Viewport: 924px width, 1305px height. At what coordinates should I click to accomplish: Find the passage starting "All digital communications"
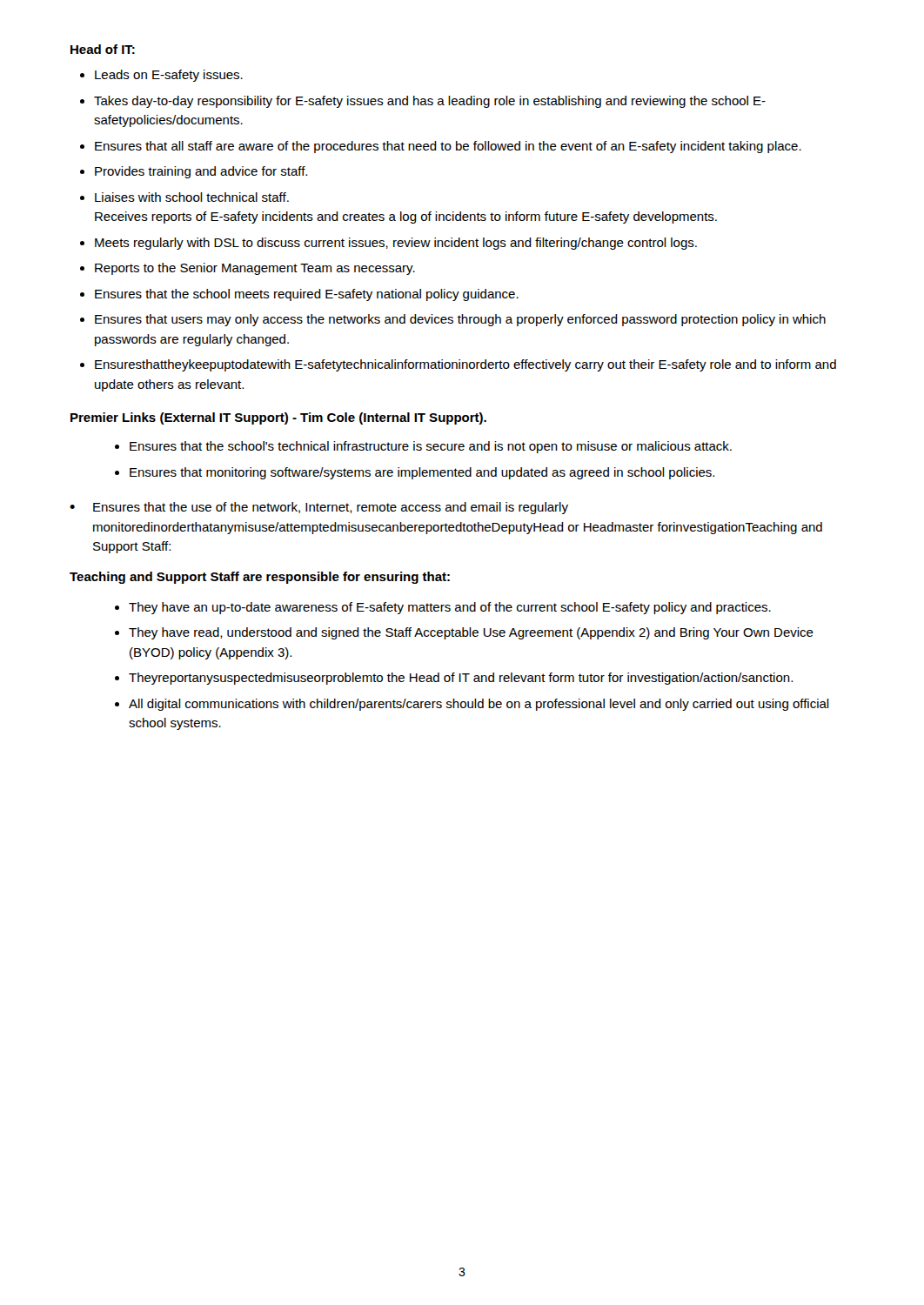pyautogui.click(x=479, y=713)
